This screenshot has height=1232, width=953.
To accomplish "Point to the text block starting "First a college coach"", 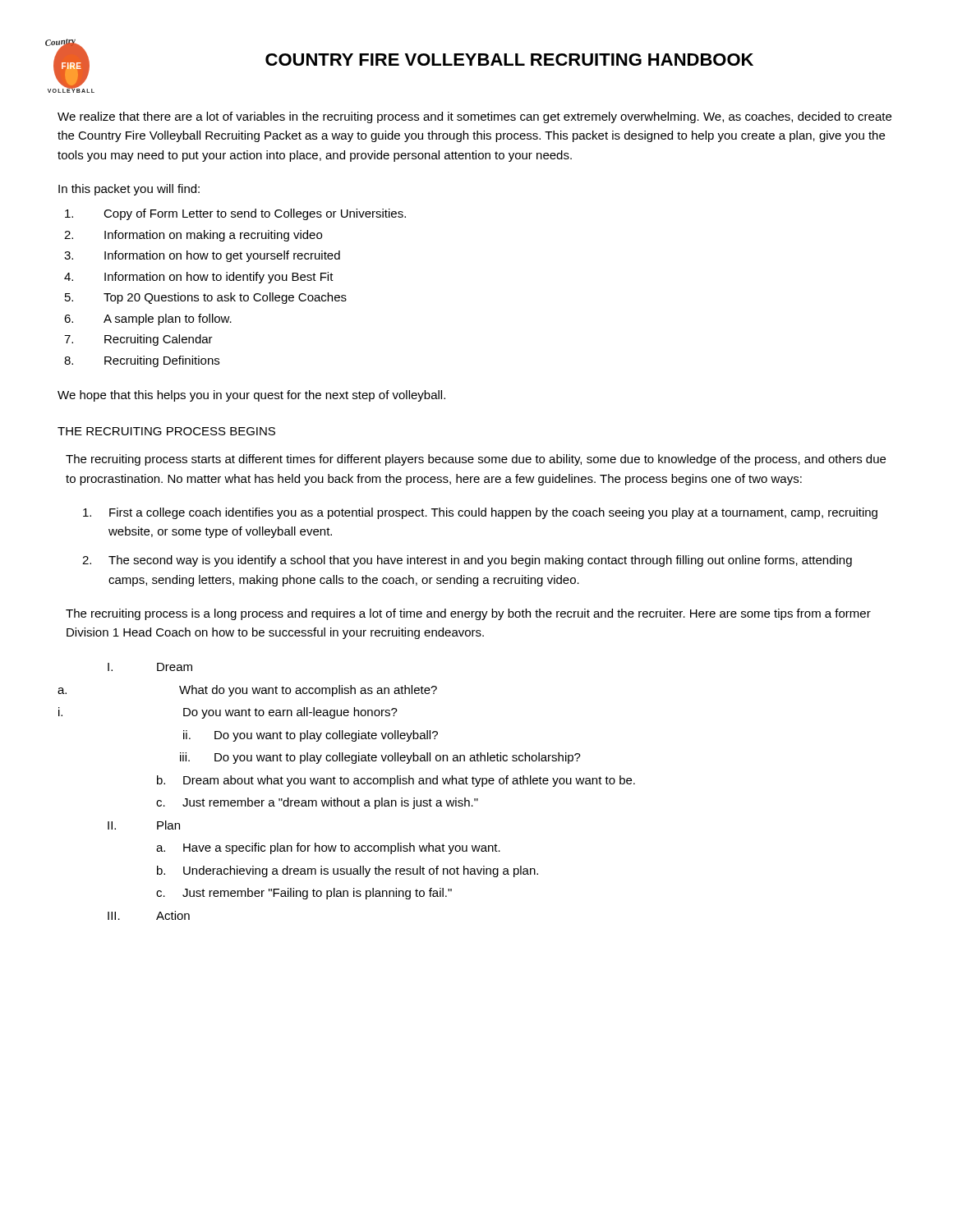I will pos(489,522).
